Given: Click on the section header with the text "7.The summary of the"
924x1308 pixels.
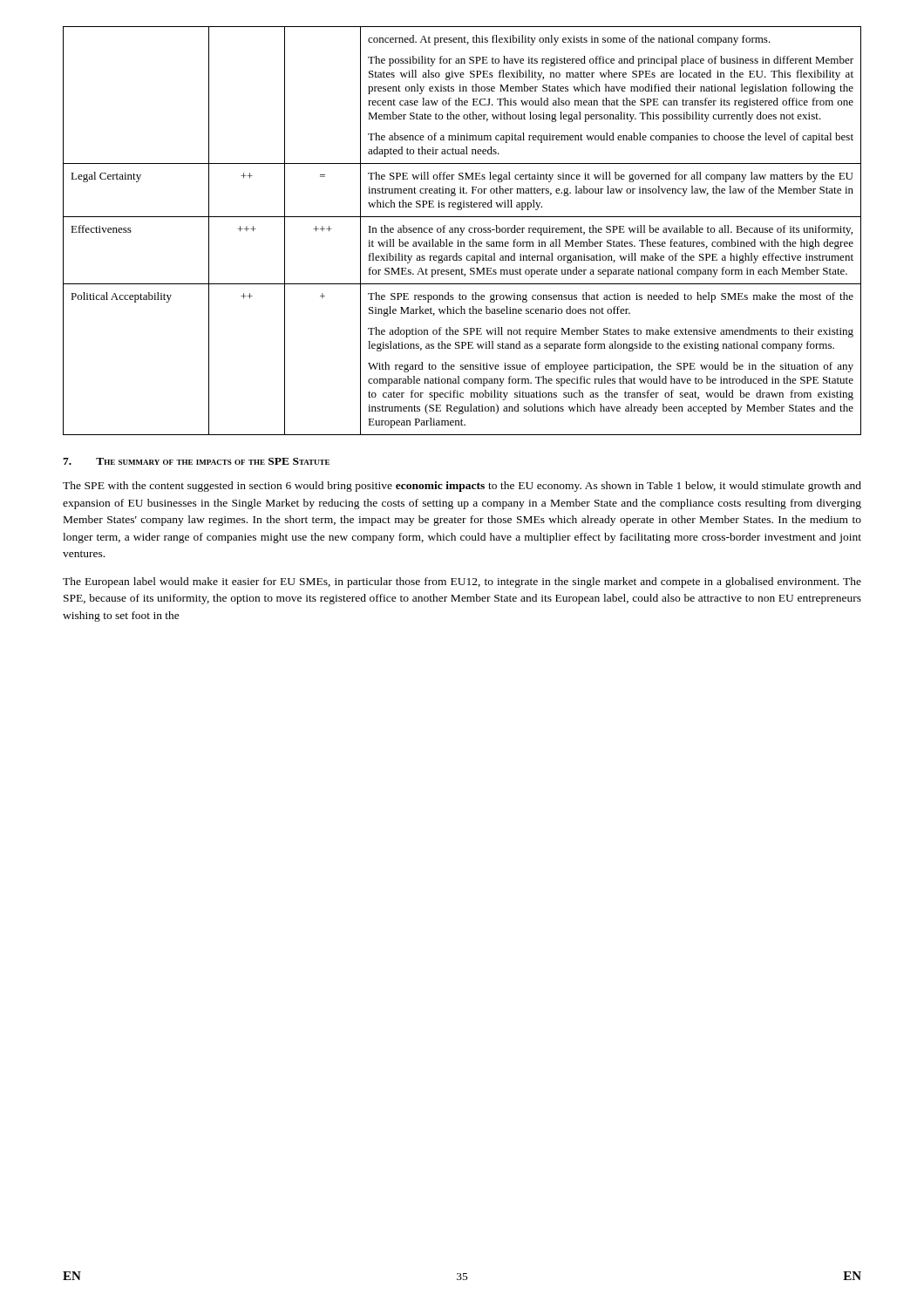Looking at the screenshot, I should pos(196,461).
